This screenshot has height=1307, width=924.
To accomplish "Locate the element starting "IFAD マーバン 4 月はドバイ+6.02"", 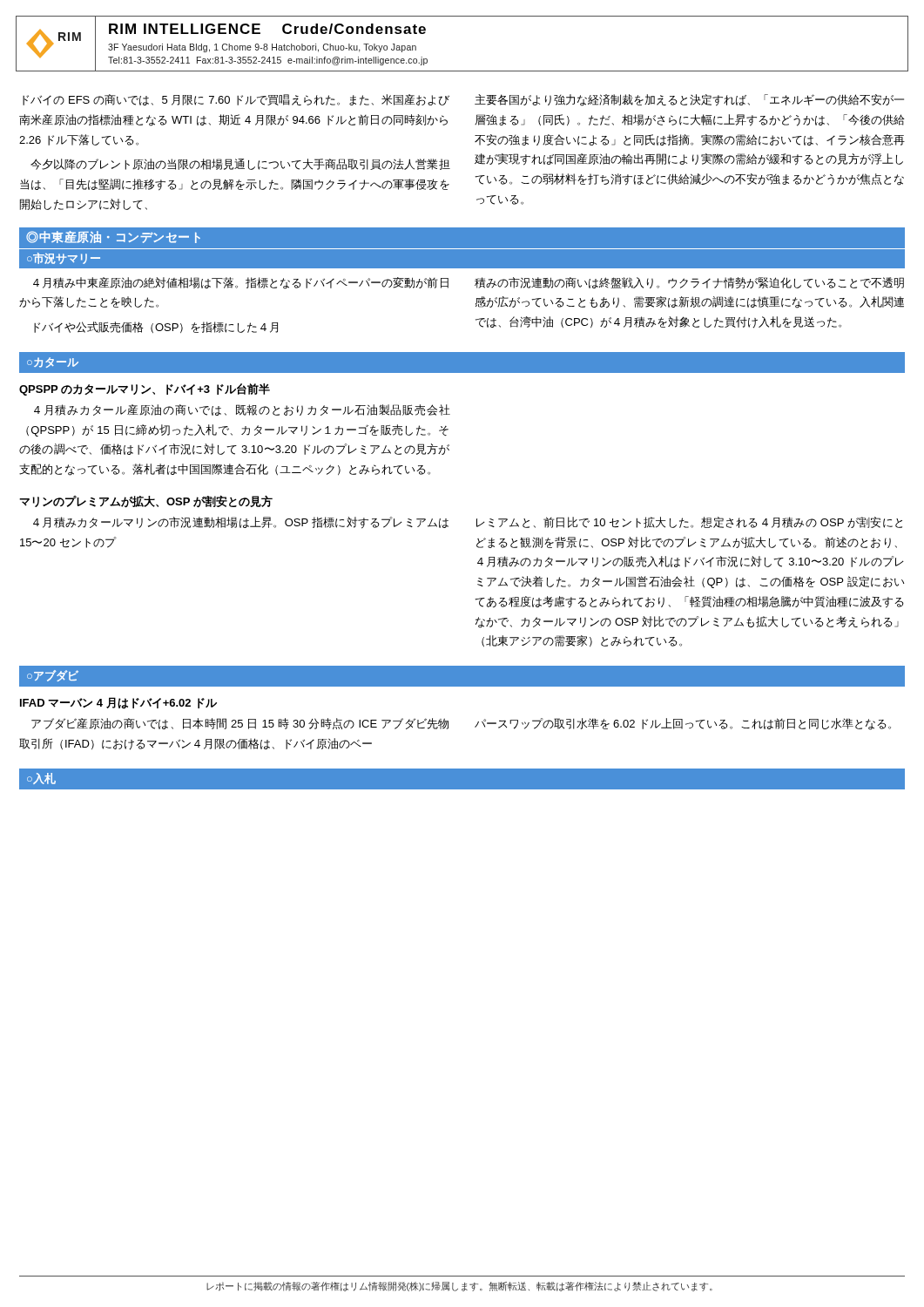I will [x=118, y=703].
